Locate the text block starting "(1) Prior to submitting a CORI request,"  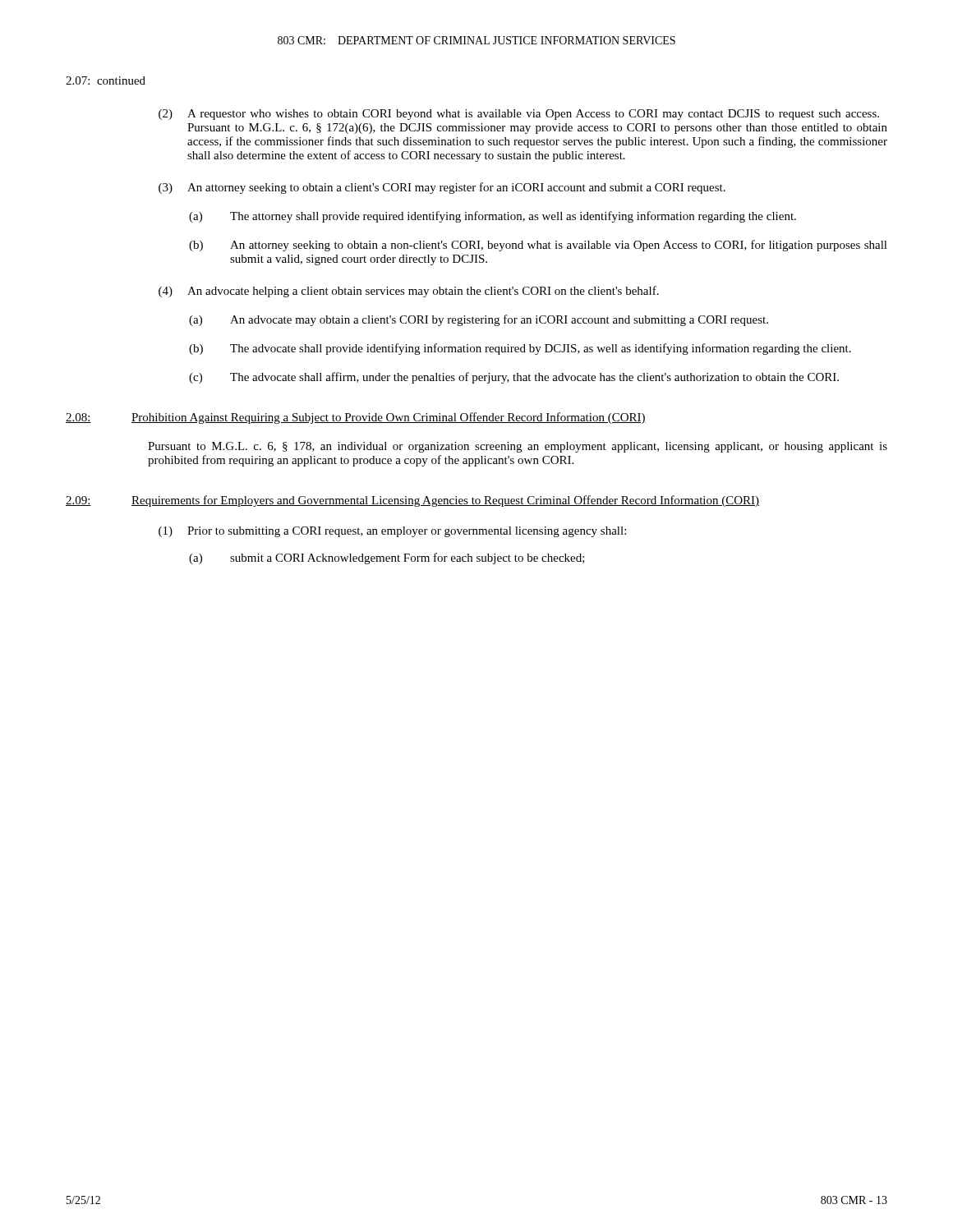coord(476,531)
